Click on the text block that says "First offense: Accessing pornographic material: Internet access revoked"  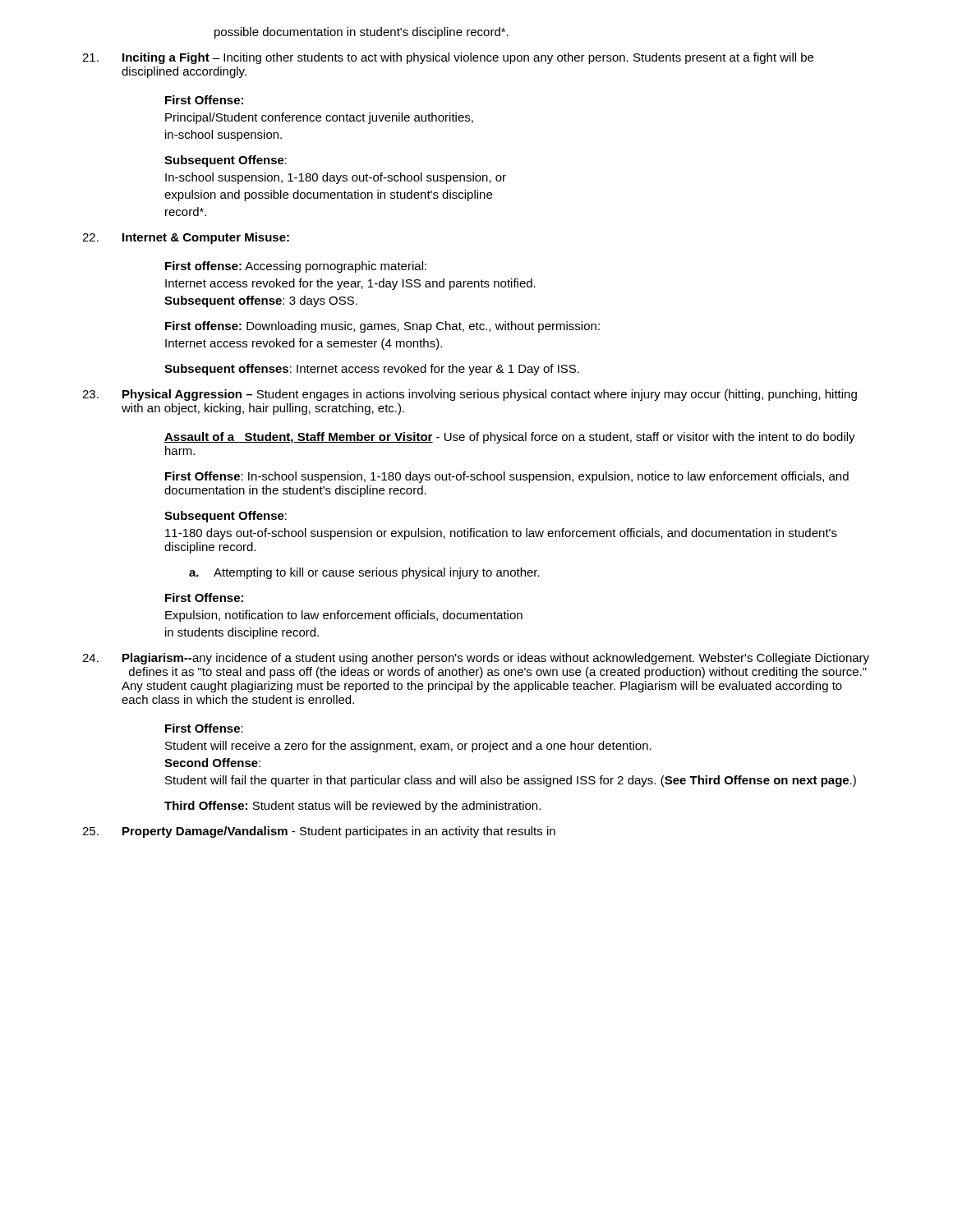tap(518, 283)
